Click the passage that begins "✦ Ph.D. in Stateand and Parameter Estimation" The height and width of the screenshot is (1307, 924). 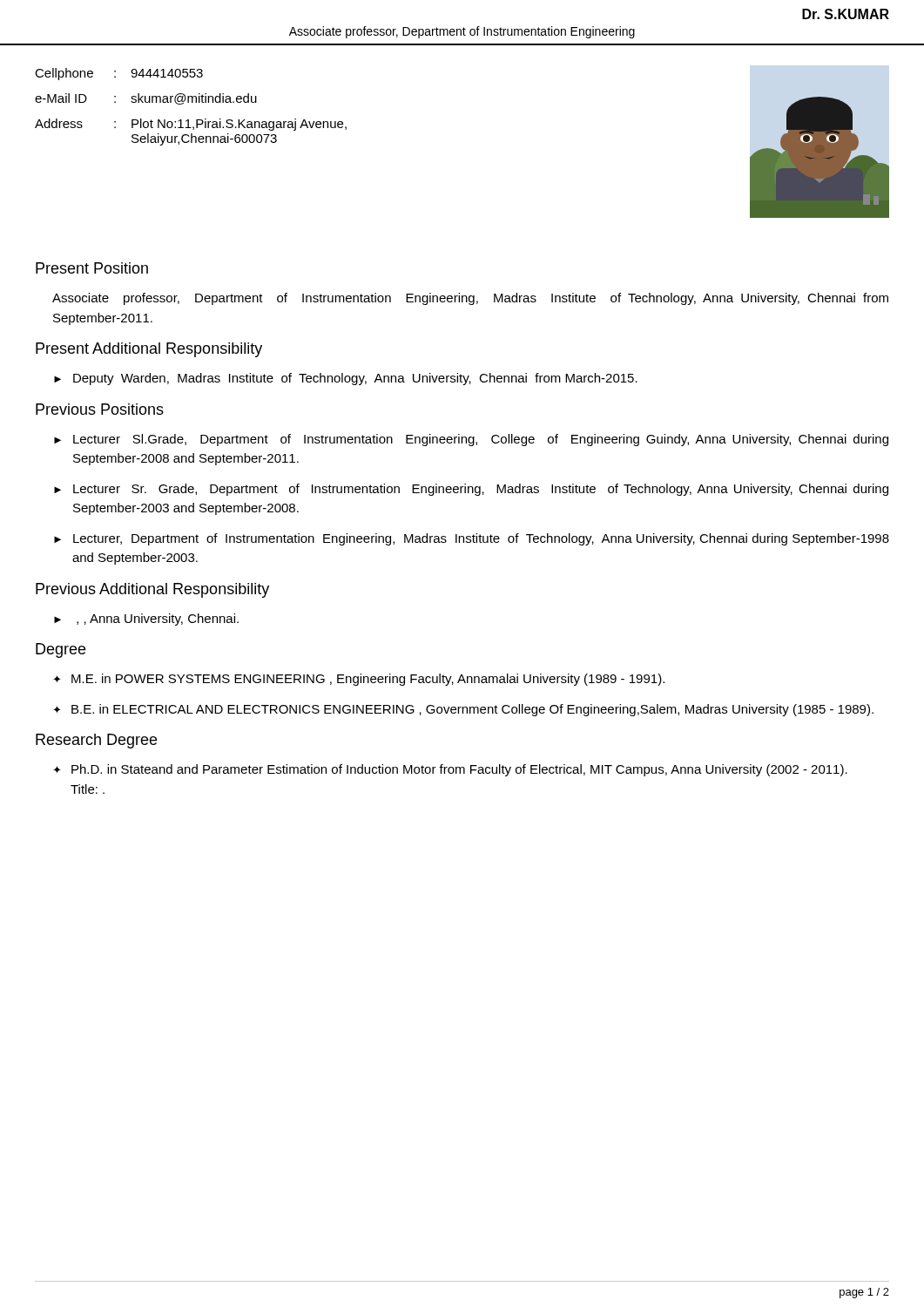point(471,779)
